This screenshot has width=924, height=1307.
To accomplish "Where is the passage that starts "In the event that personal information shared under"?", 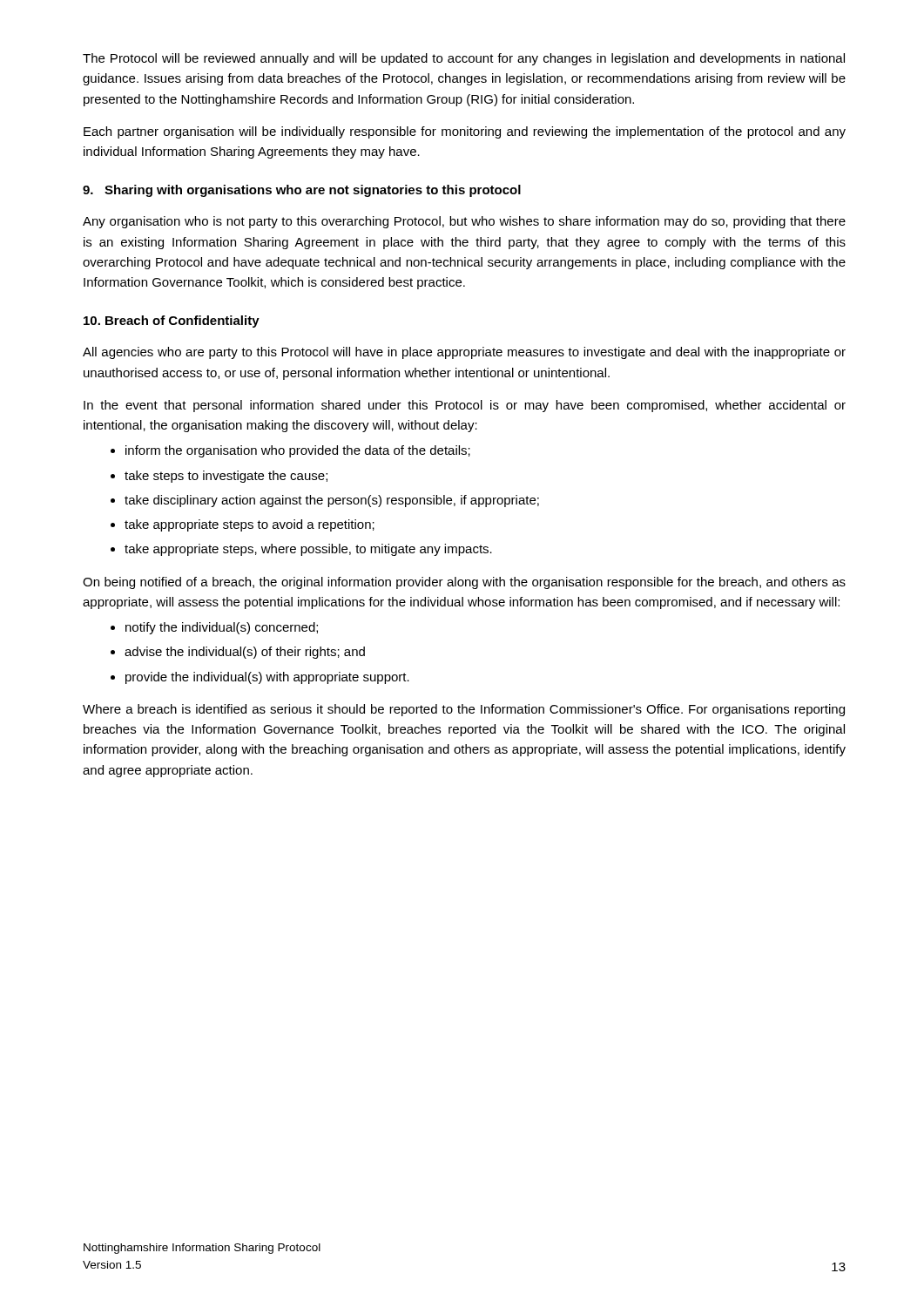I will point(464,415).
